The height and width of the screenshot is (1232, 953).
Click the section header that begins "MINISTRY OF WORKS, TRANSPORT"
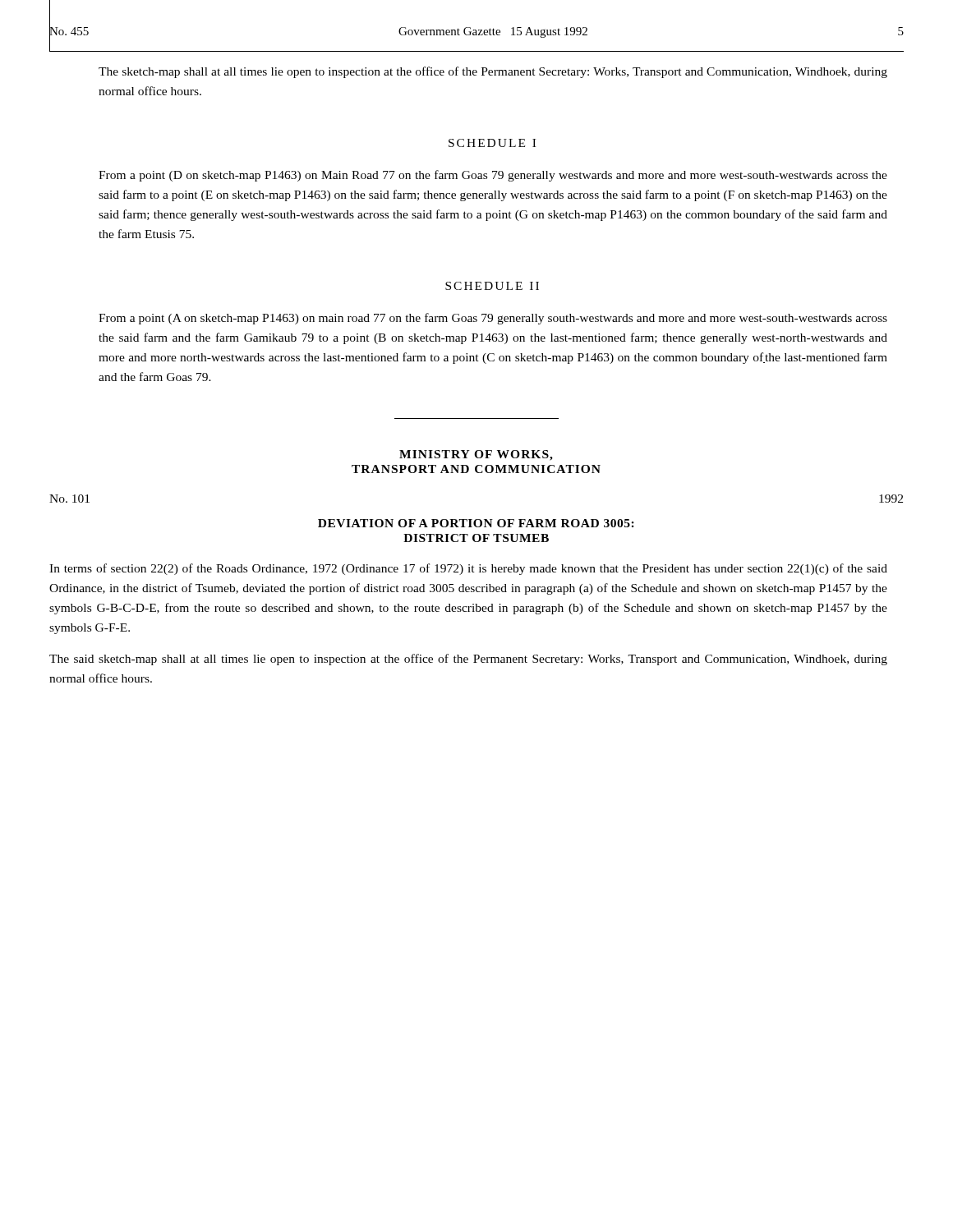[476, 461]
